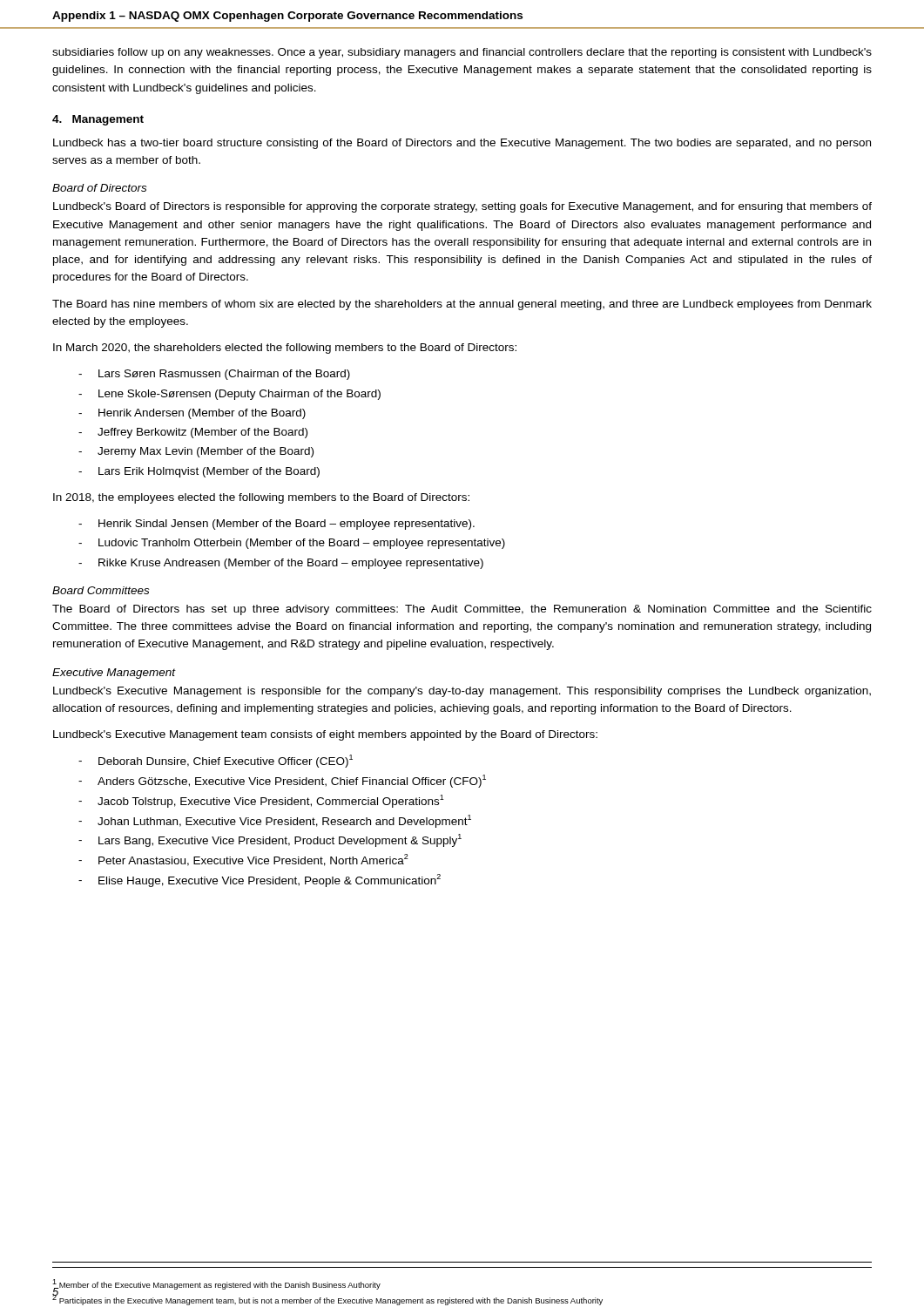The height and width of the screenshot is (1307, 924).
Task: Click on the list item that reads "-Ludovic Tranholm Otterbein (Member of the Board"
Action: [x=475, y=543]
